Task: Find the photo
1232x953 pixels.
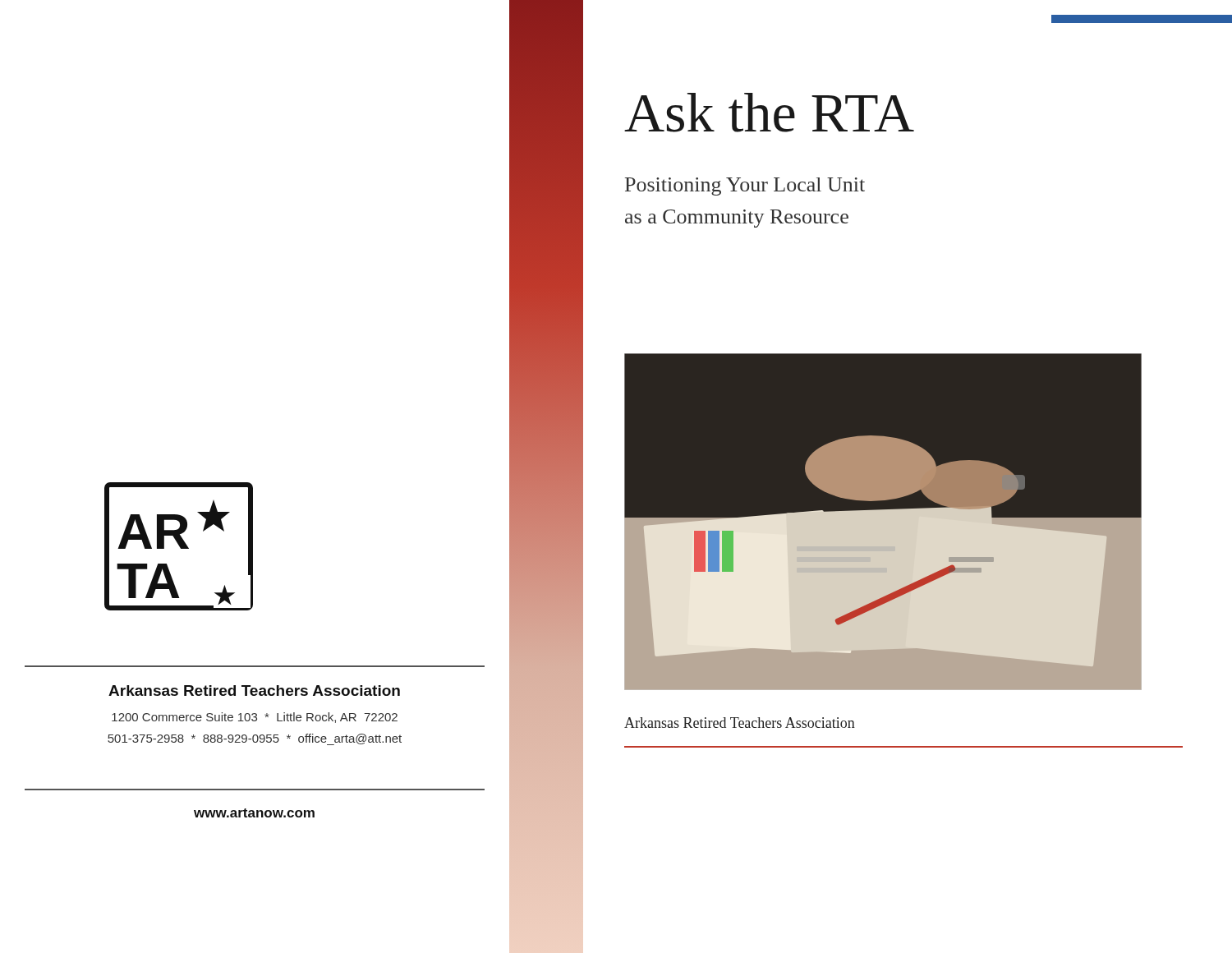Action: point(883,522)
